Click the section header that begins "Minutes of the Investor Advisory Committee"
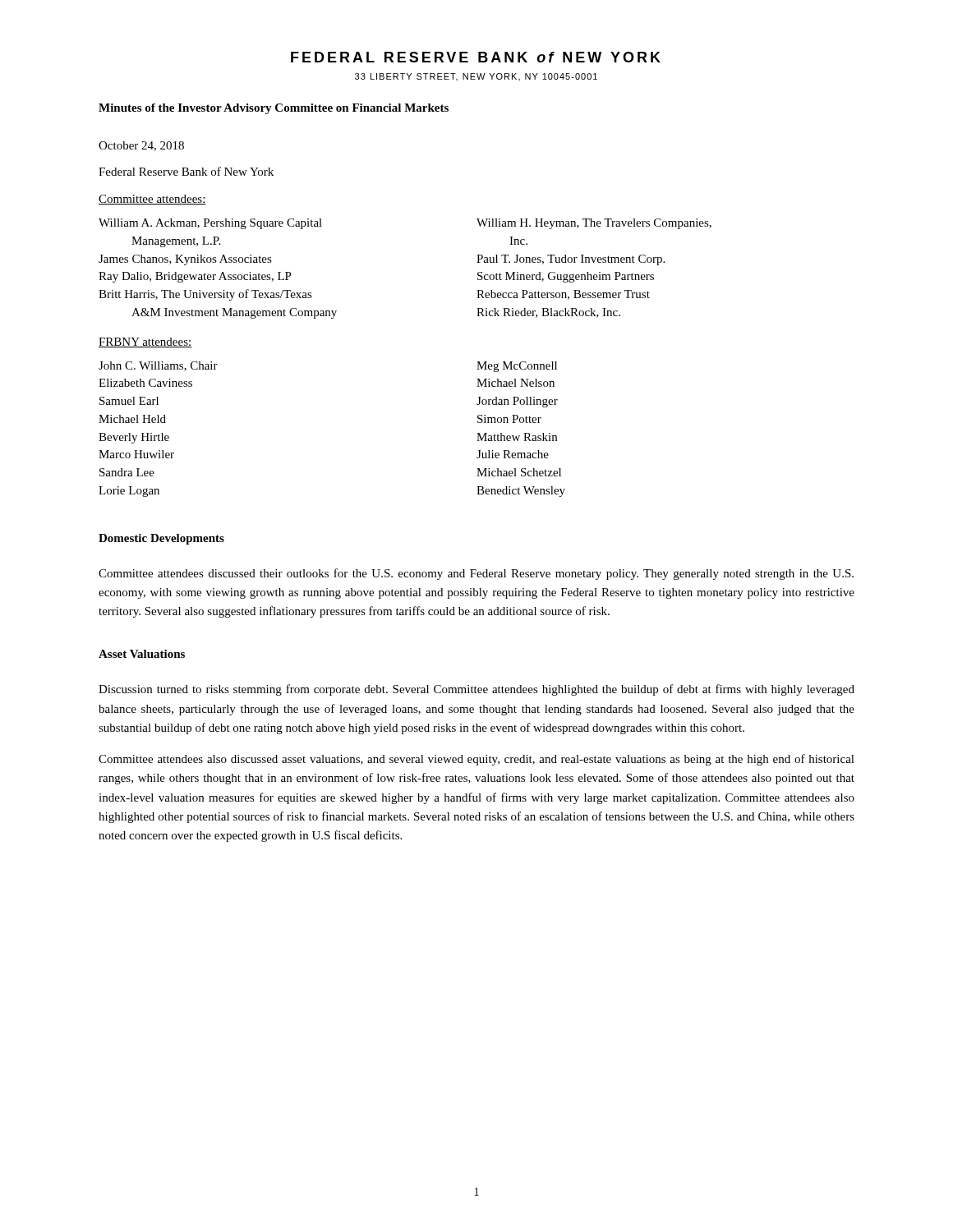The width and height of the screenshot is (953, 1232). (x=274, y=108)
